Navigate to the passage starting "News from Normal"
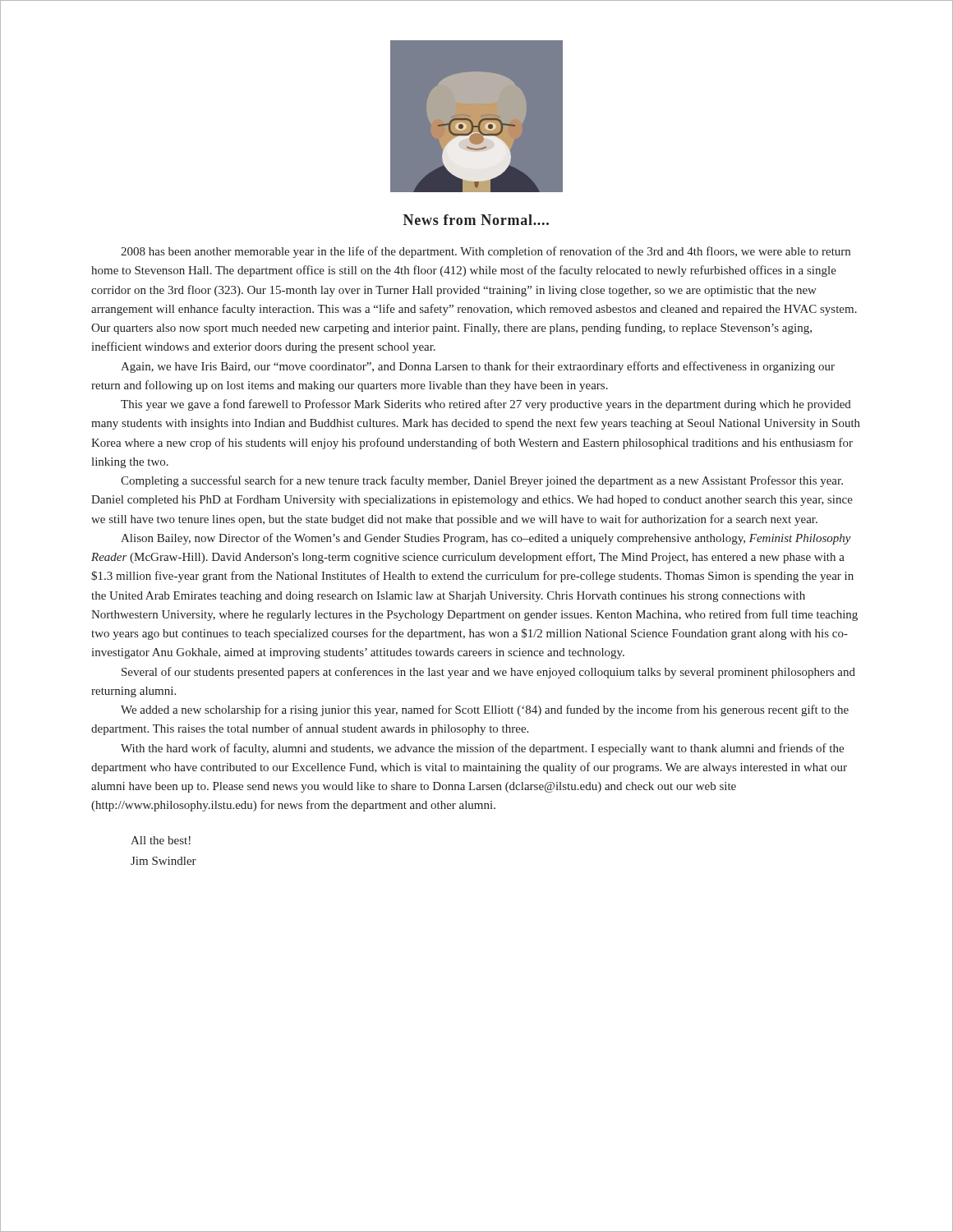The width and height of the screenshot is (953, 1232). click(476, 221)
